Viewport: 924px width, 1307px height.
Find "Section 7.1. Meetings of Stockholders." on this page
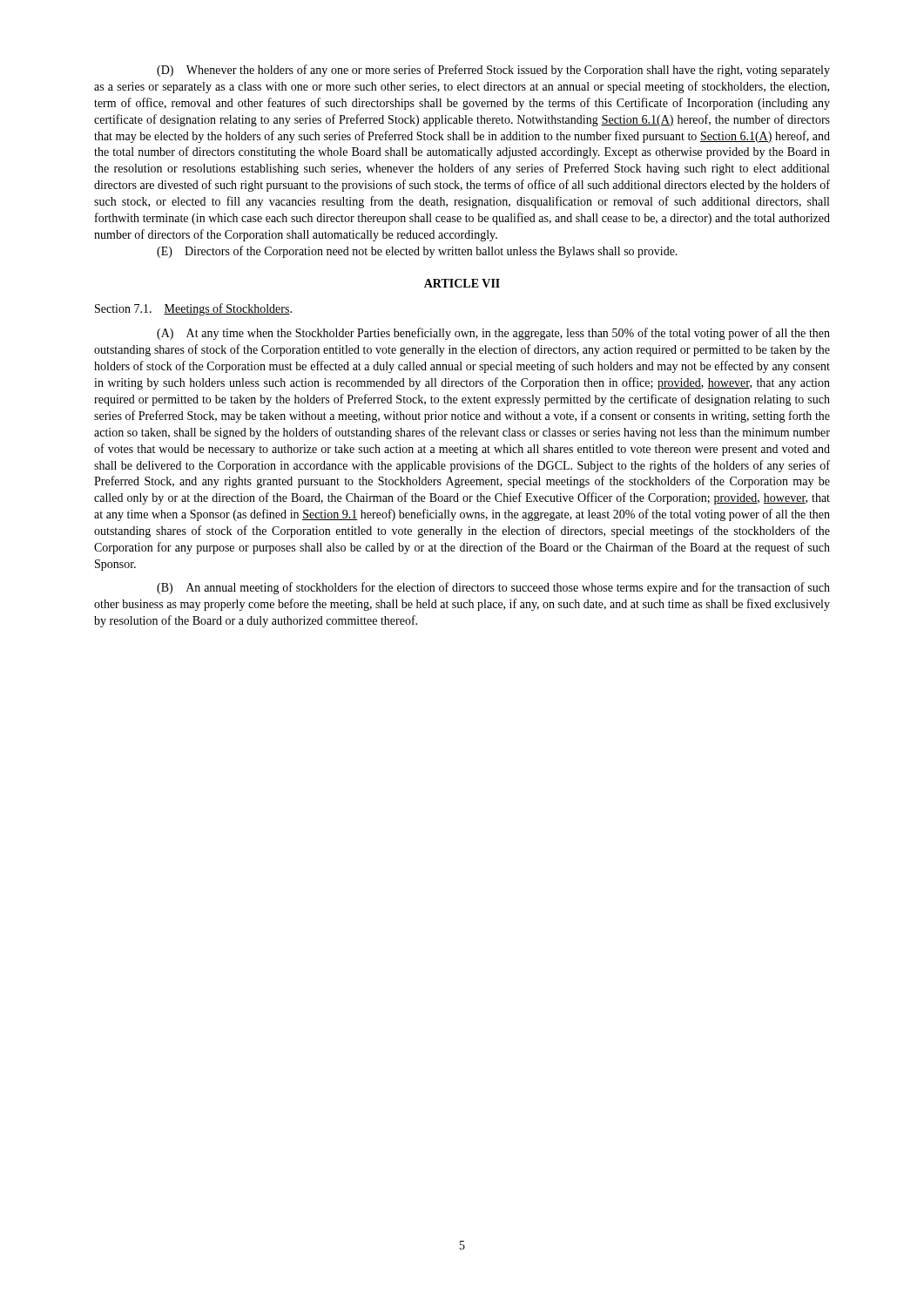193,309
